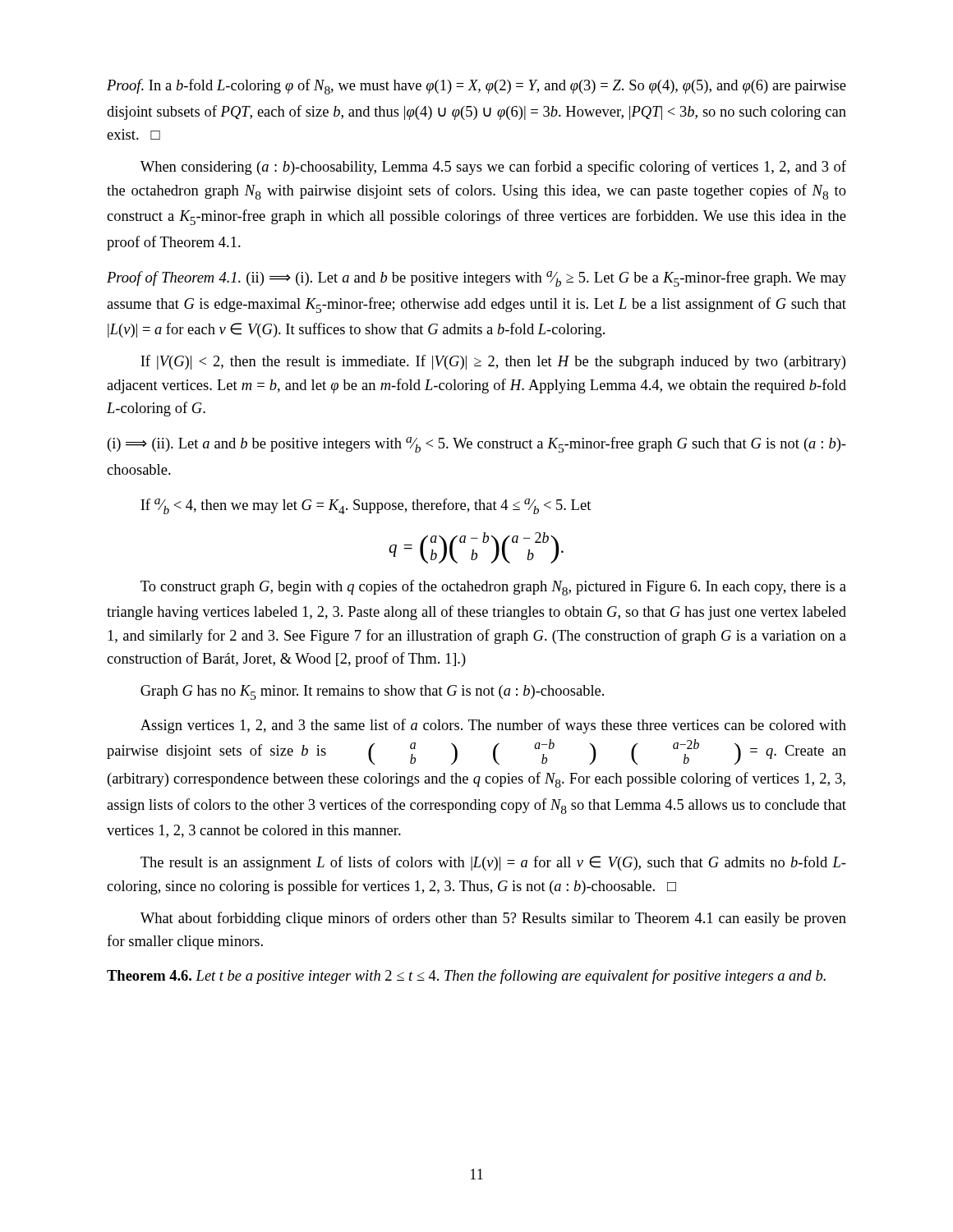The height and width of the screenshot is (1232, 953).
Task: Locate the block of text that opens with "Theorem 4.6. Let t be a positive"
Action: (476, 976)
